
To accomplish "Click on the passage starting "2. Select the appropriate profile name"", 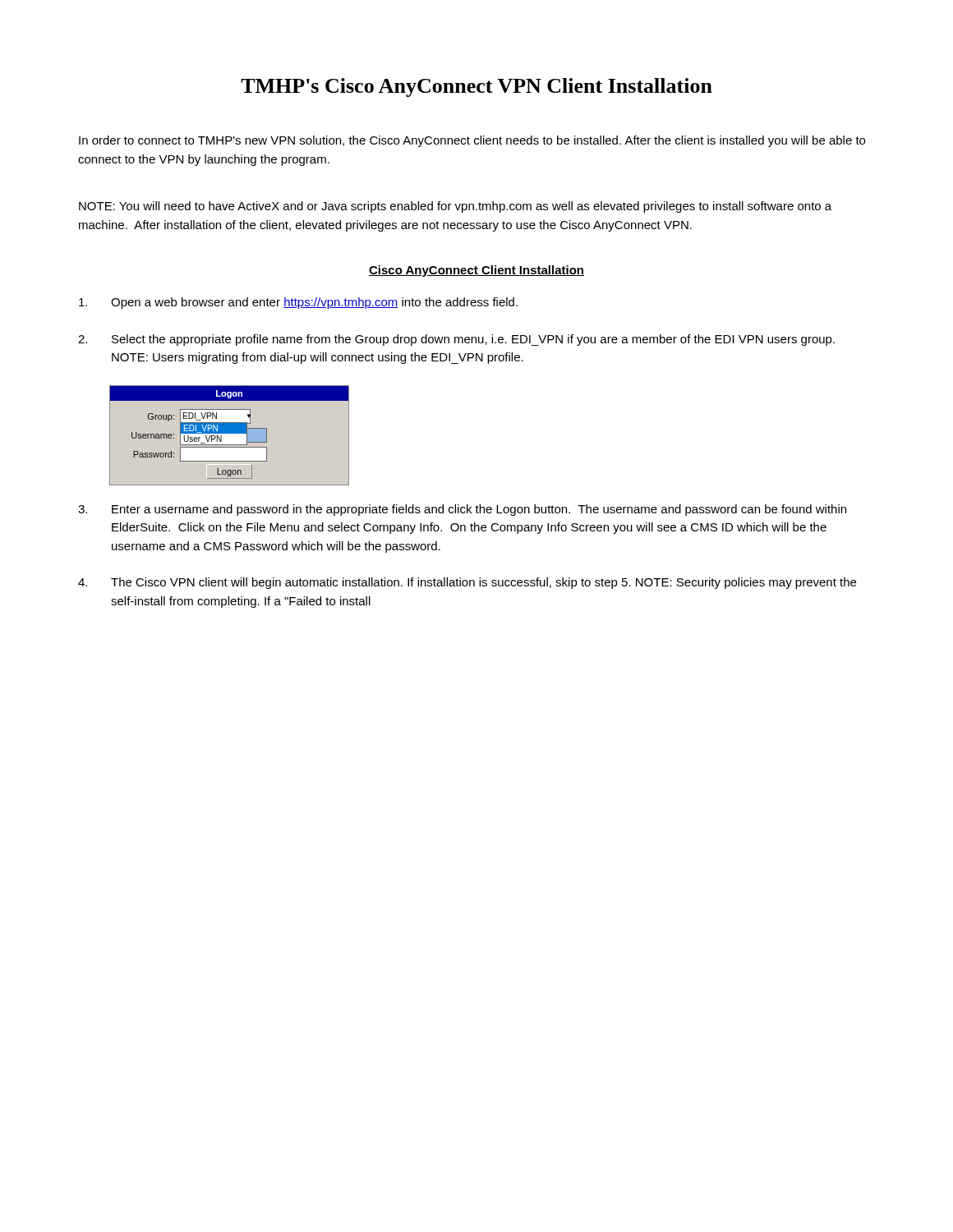I will point(476,348).
